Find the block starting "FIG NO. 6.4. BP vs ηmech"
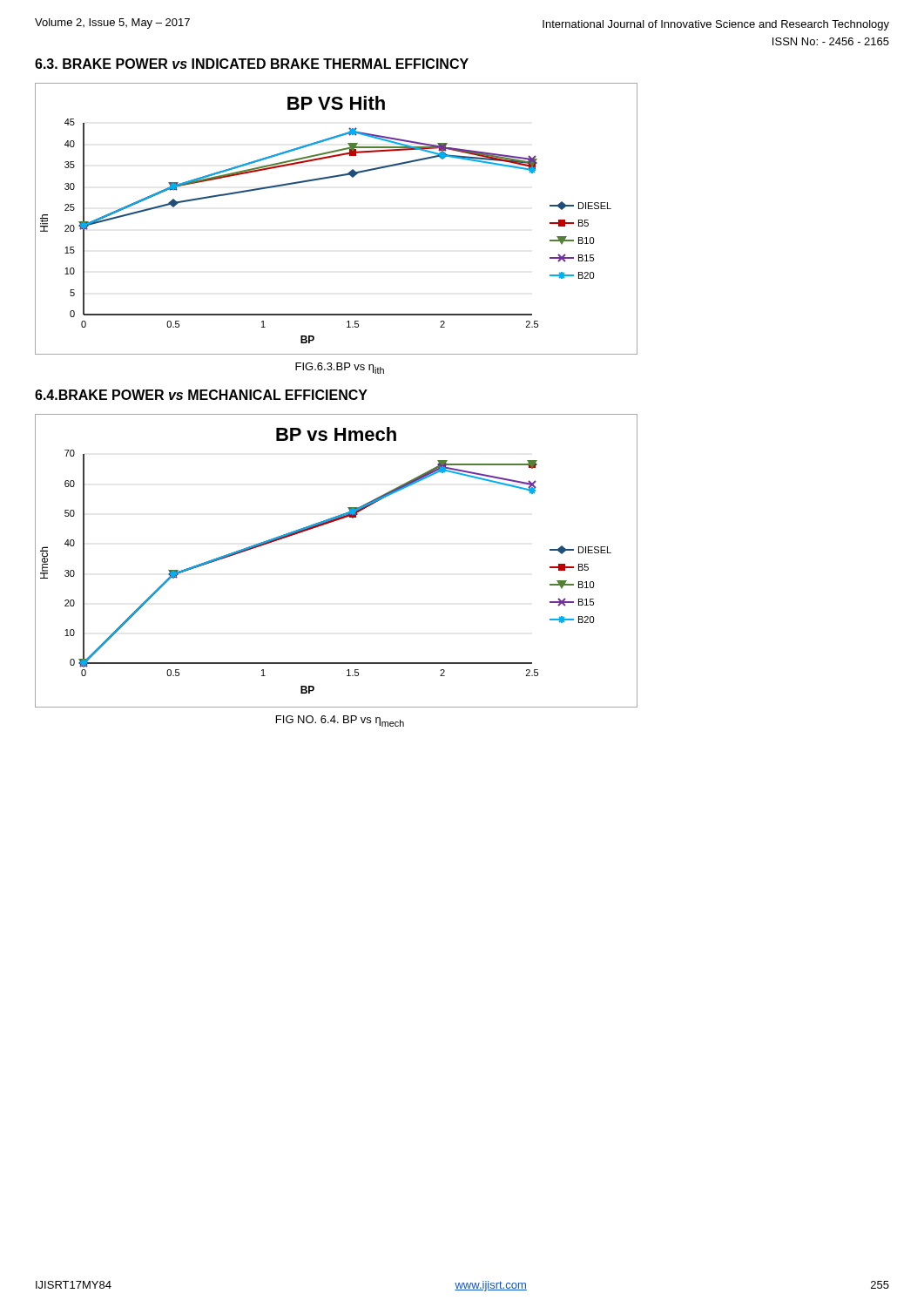924x1307 pixels. point(340,720)
